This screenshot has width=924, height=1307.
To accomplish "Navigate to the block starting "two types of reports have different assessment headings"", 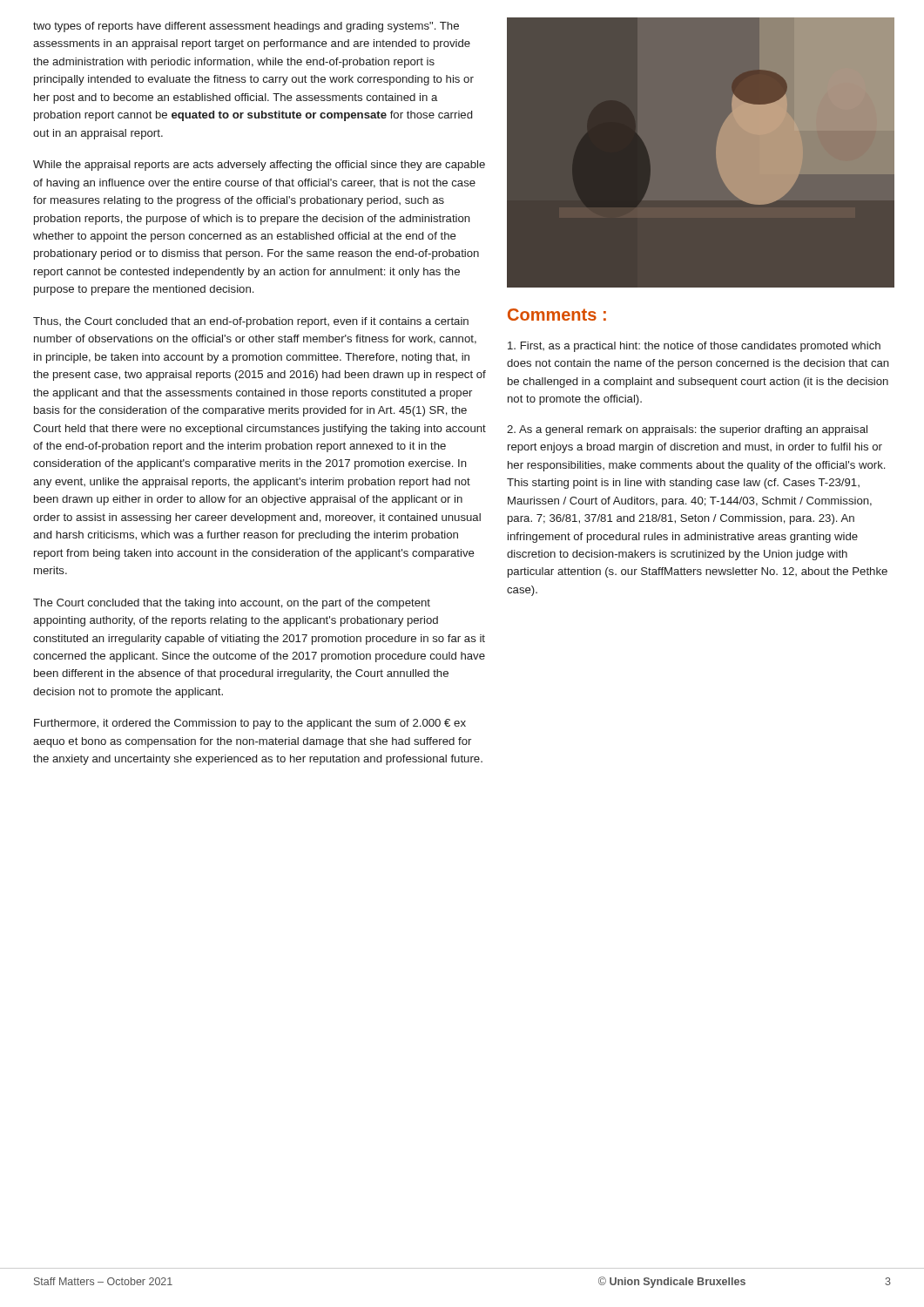I will [x=253, y=79].
